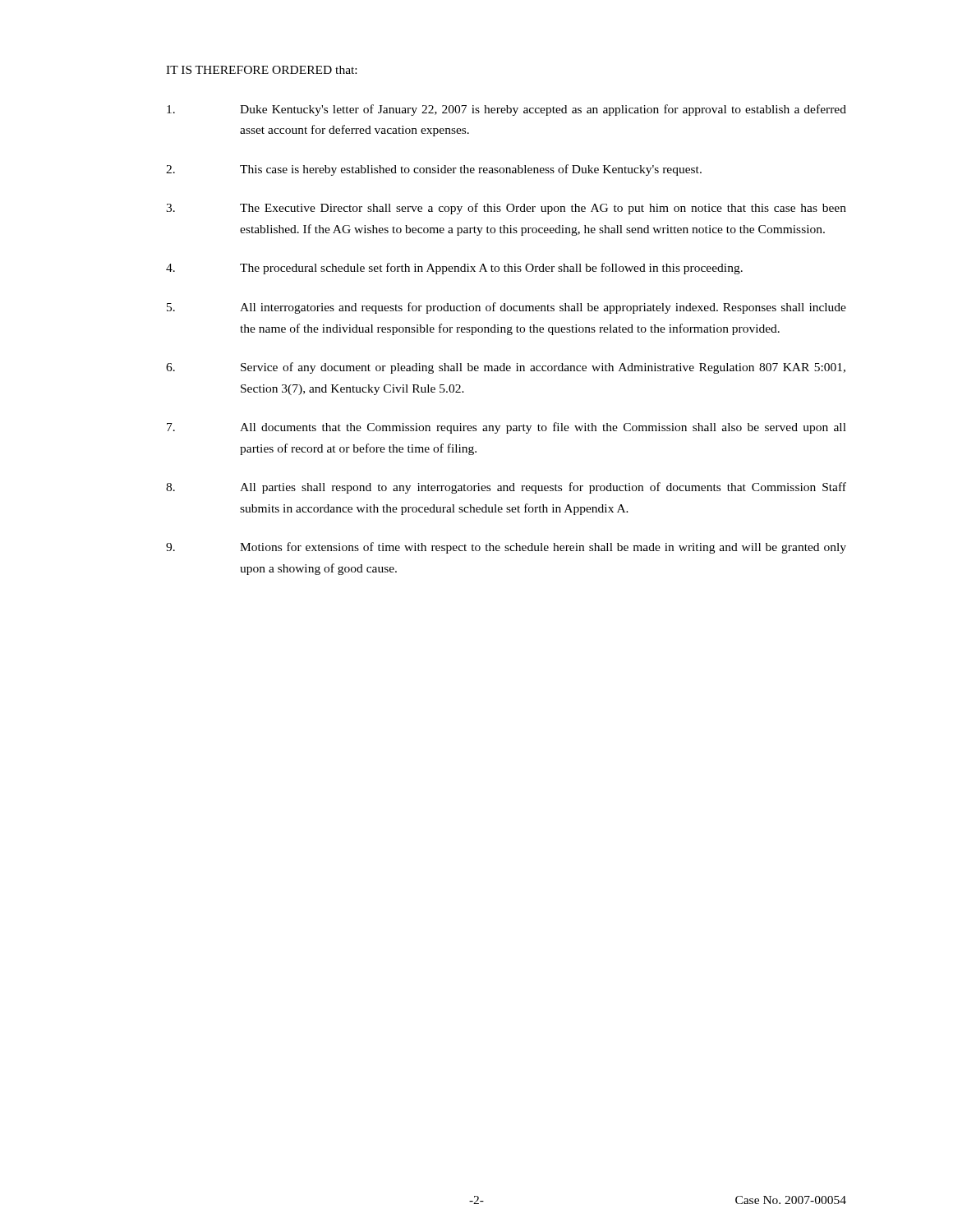Locate the element starting "7. All documents that the Commission requires"
This screenshot has height=1232, width=953.
476,438
